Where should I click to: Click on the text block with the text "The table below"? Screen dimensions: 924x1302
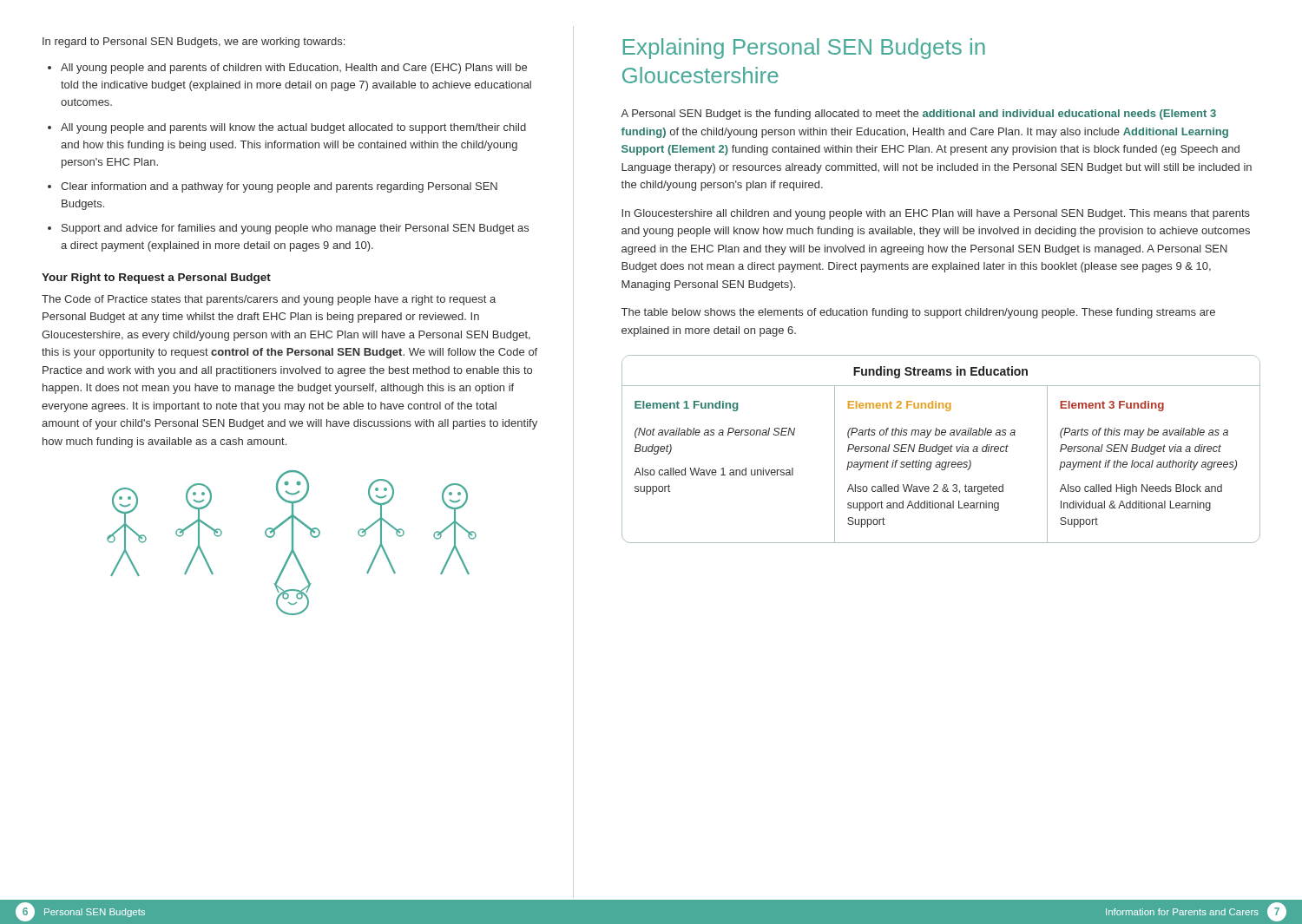coord(918,321)
